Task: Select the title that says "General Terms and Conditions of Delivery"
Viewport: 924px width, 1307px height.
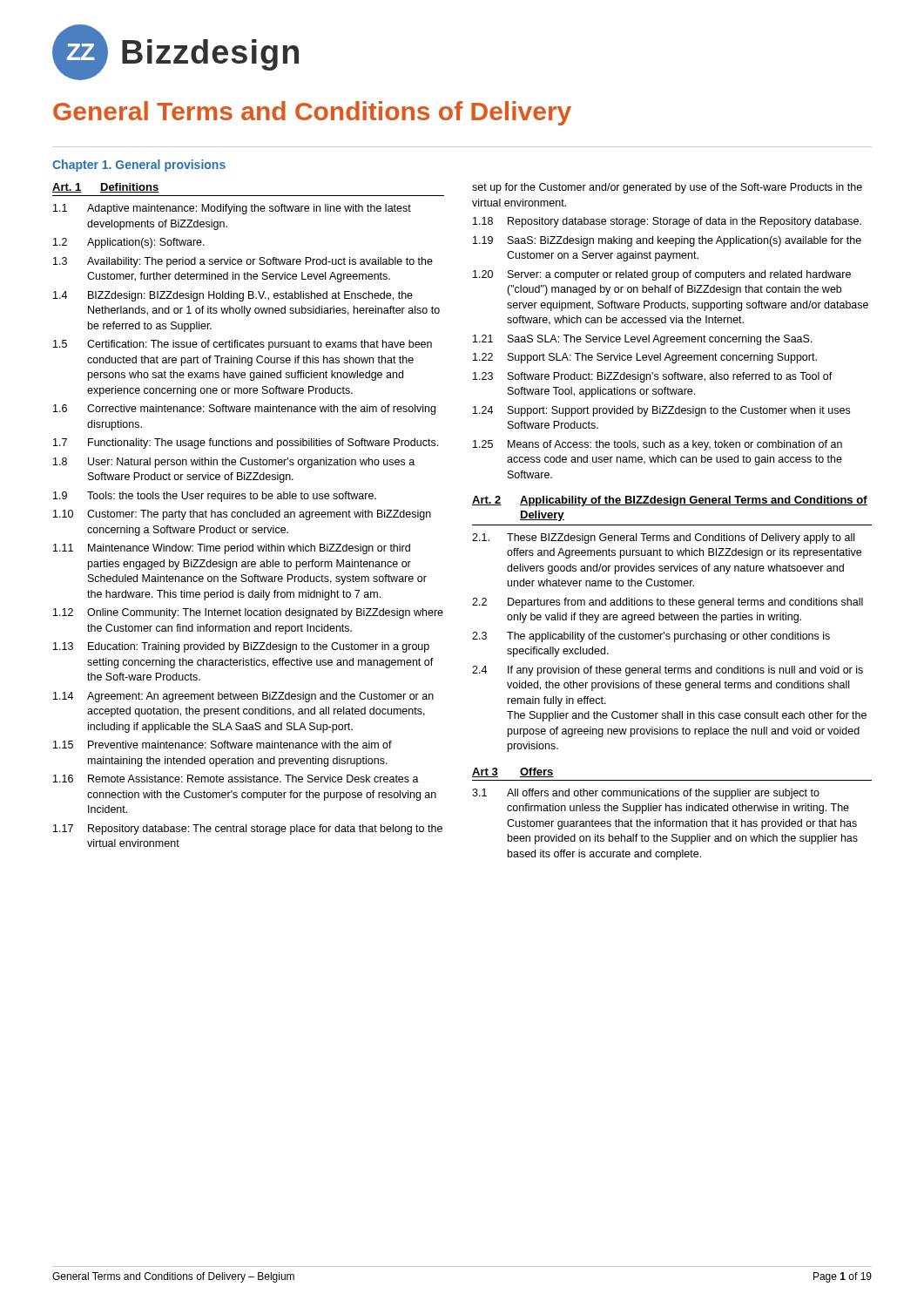Action: pyautogui.click(x=312, y=111)
